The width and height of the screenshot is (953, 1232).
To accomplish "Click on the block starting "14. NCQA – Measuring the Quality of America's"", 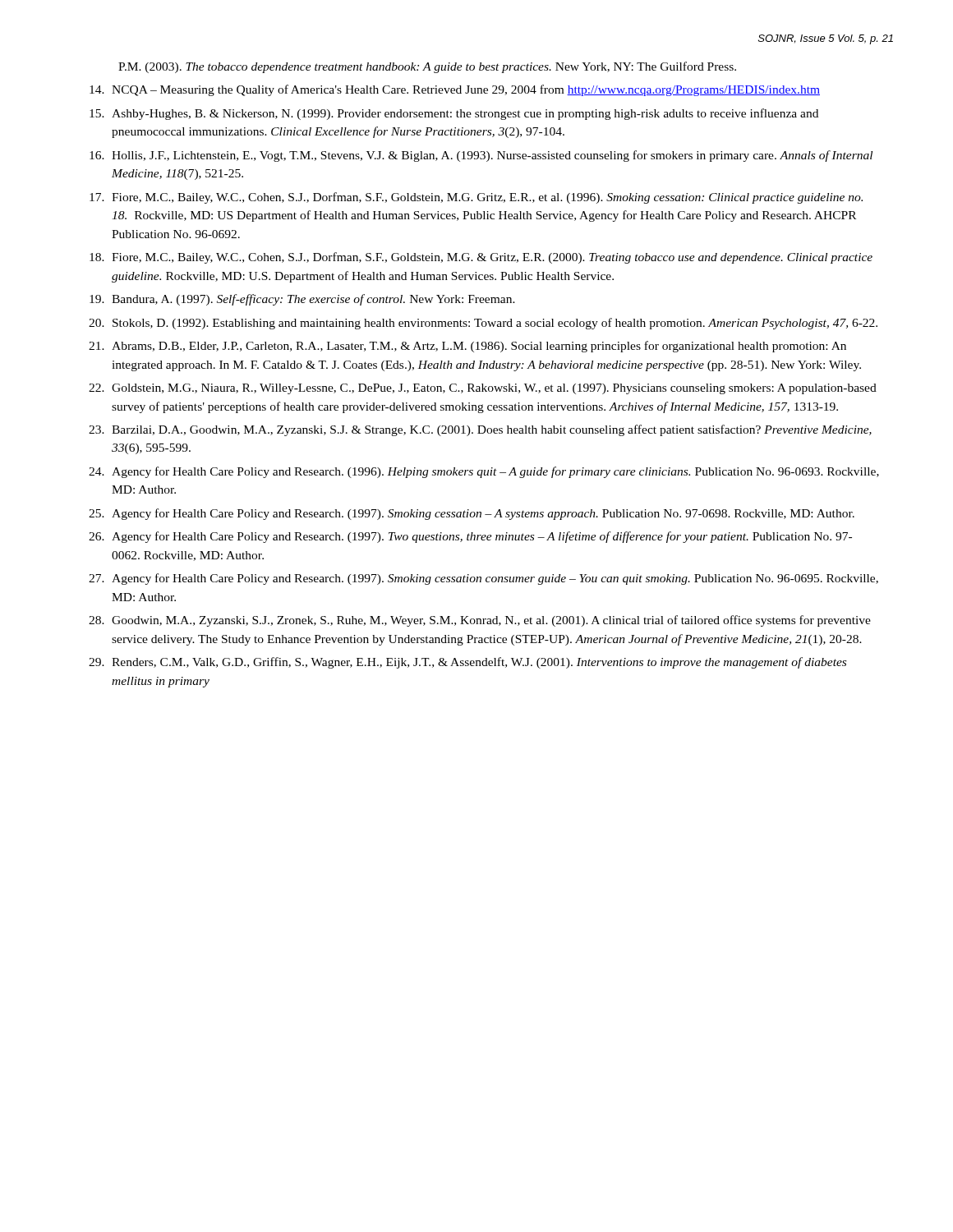I will (485, 90).
